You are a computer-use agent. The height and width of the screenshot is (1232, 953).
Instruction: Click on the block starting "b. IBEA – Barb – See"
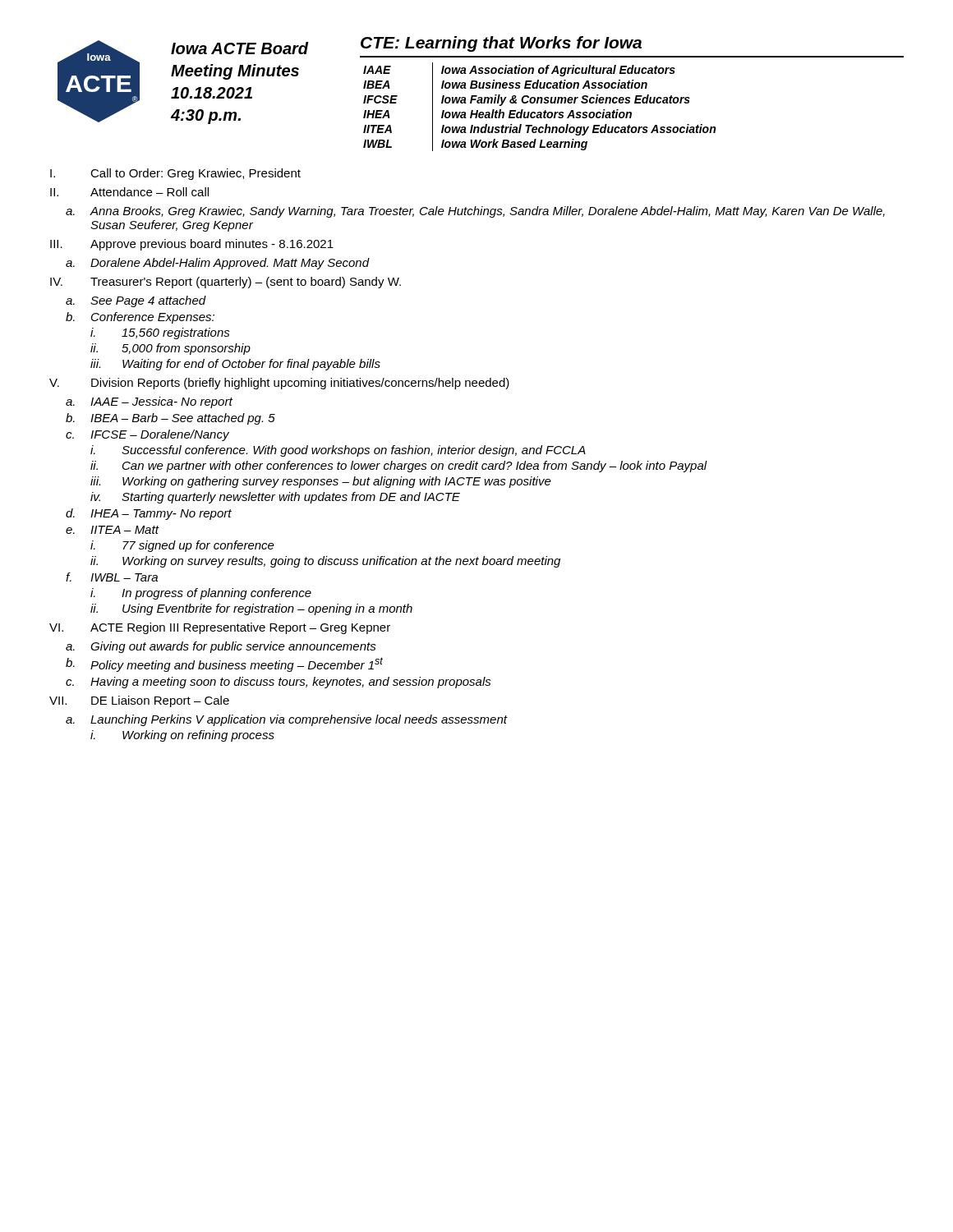170,419
